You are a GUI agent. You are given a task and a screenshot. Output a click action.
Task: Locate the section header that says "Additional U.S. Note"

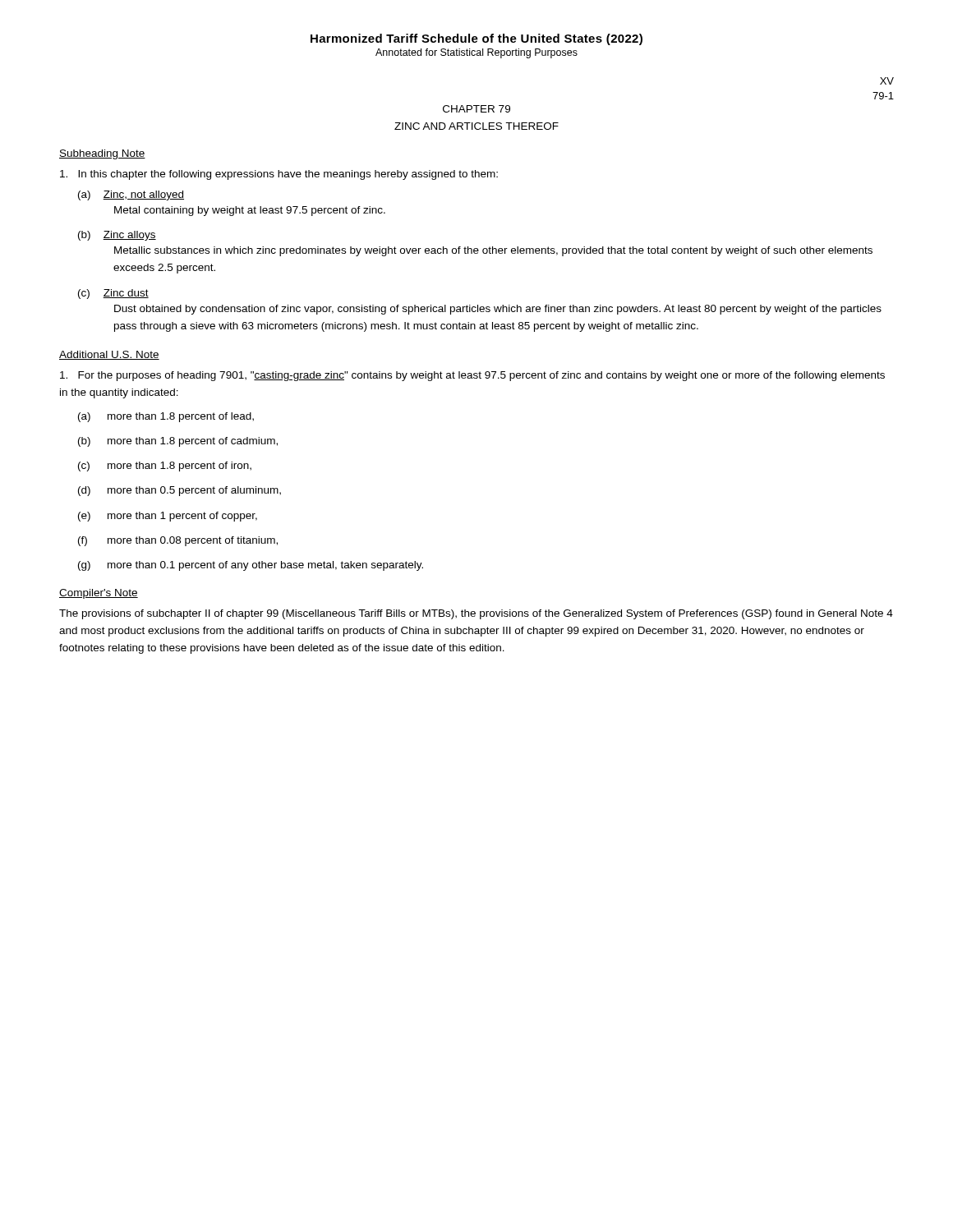(109, 354)
